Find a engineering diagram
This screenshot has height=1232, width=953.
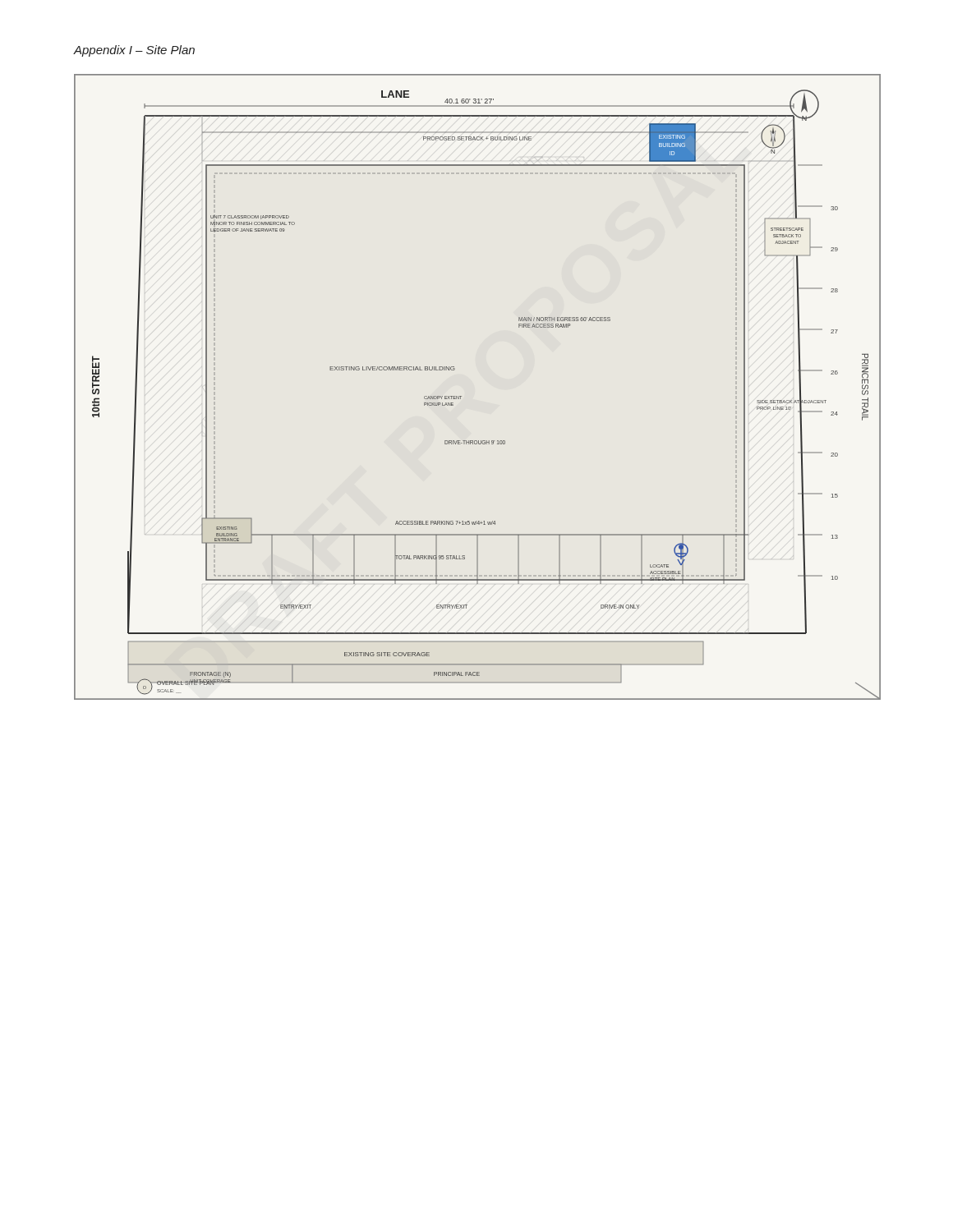pyautogui.click(x=477, y=387)
